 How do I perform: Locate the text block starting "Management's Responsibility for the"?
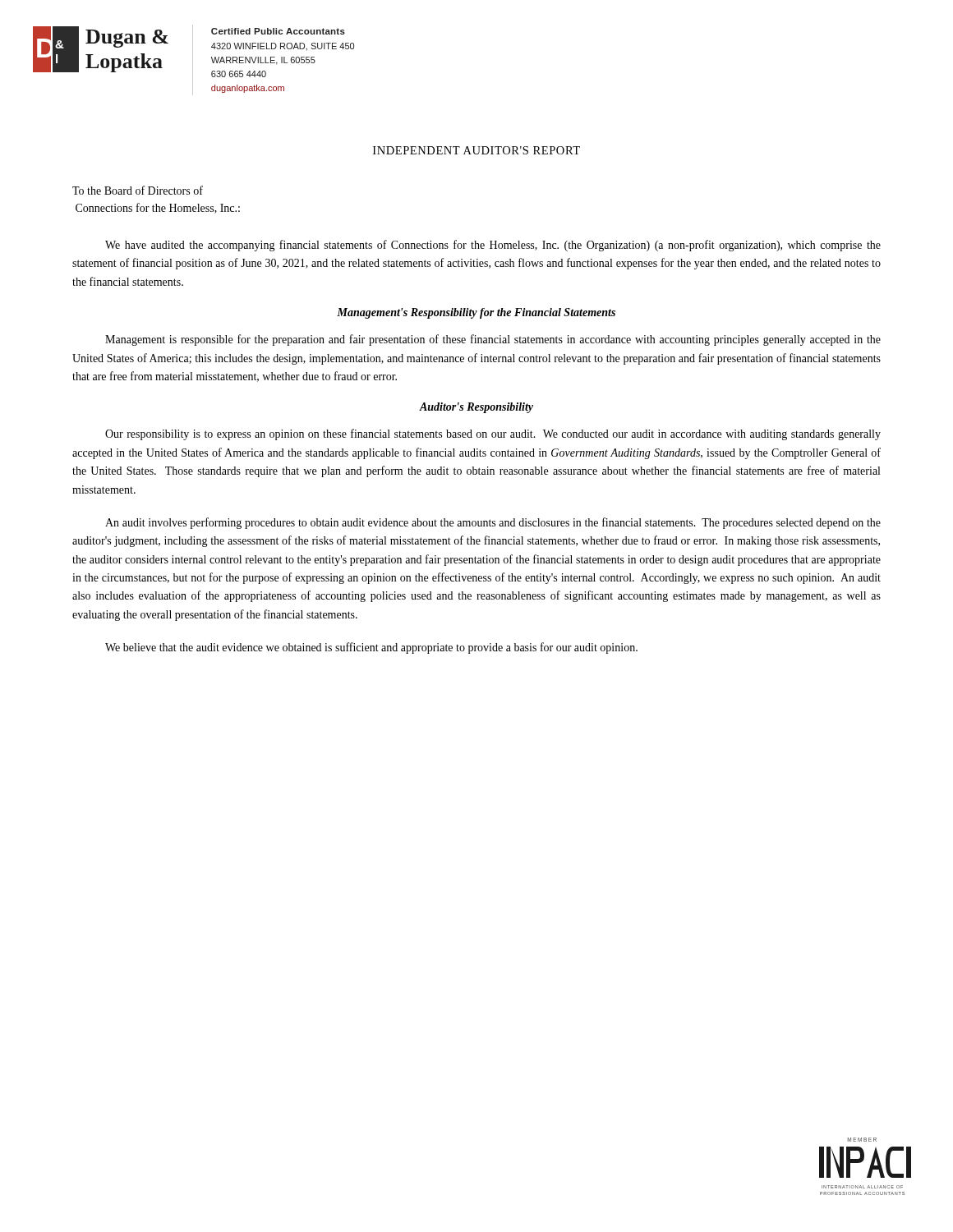[x=476, y=313]
